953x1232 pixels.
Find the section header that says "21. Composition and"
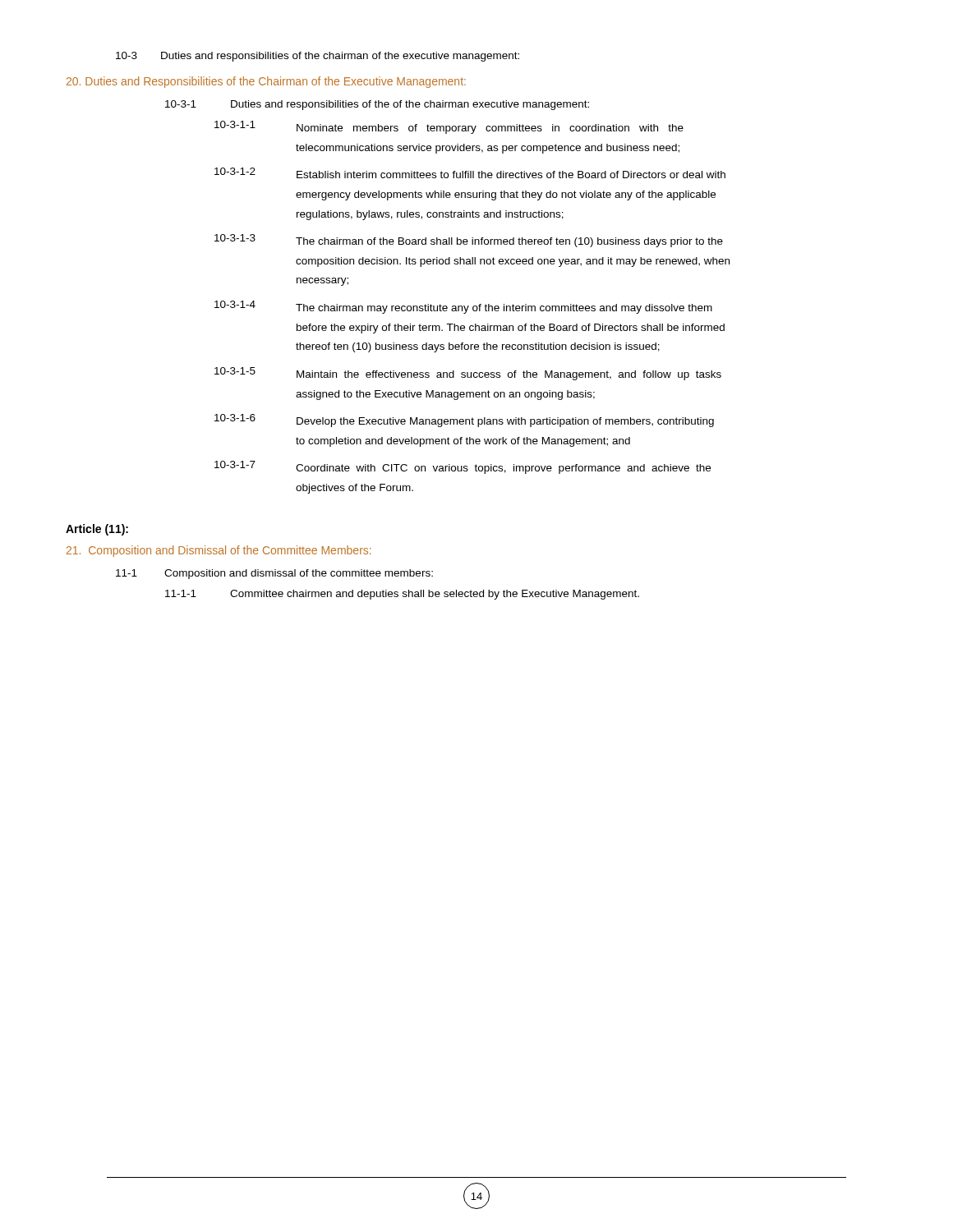pos(219,550)
